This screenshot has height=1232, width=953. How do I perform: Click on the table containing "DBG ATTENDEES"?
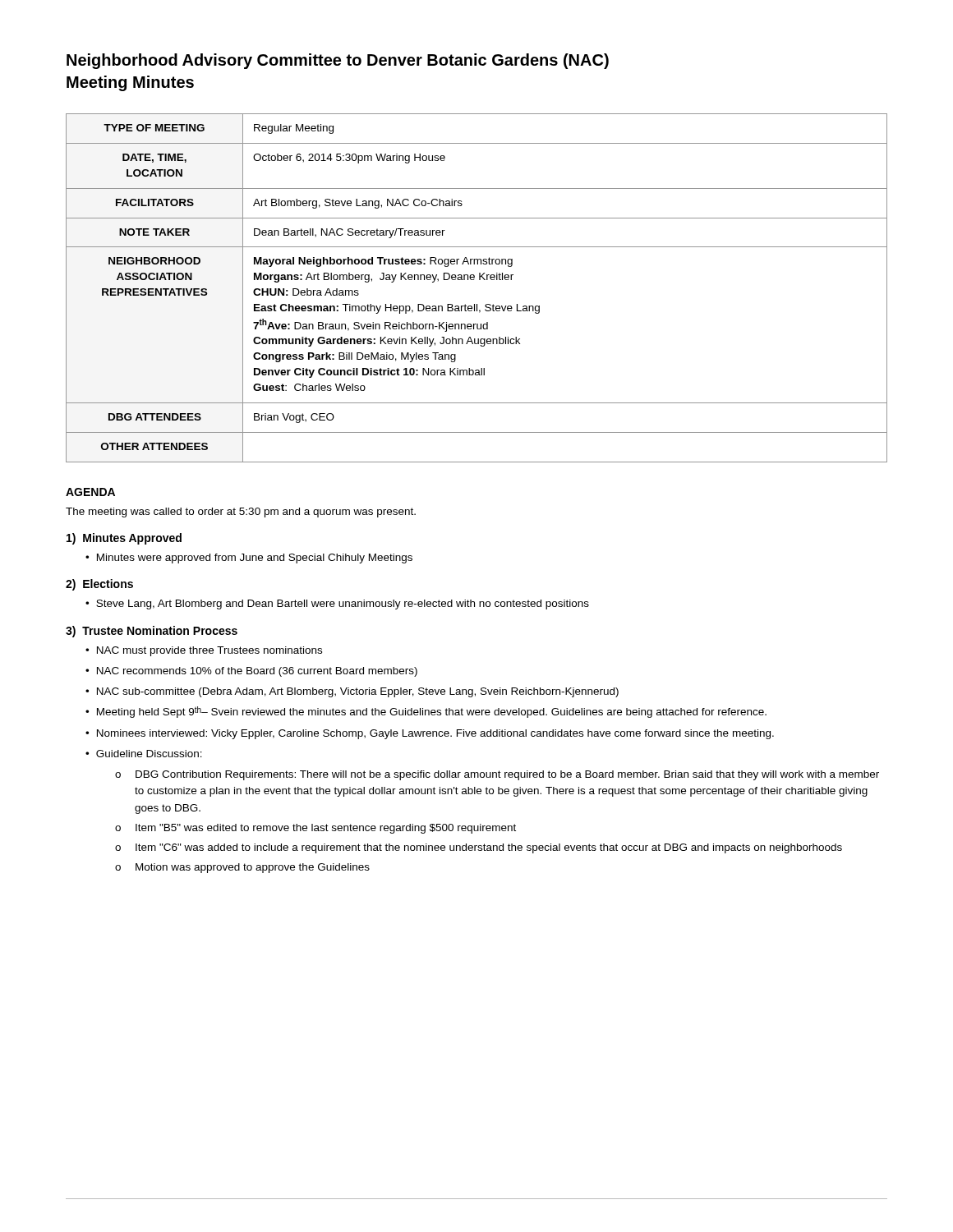476,288
